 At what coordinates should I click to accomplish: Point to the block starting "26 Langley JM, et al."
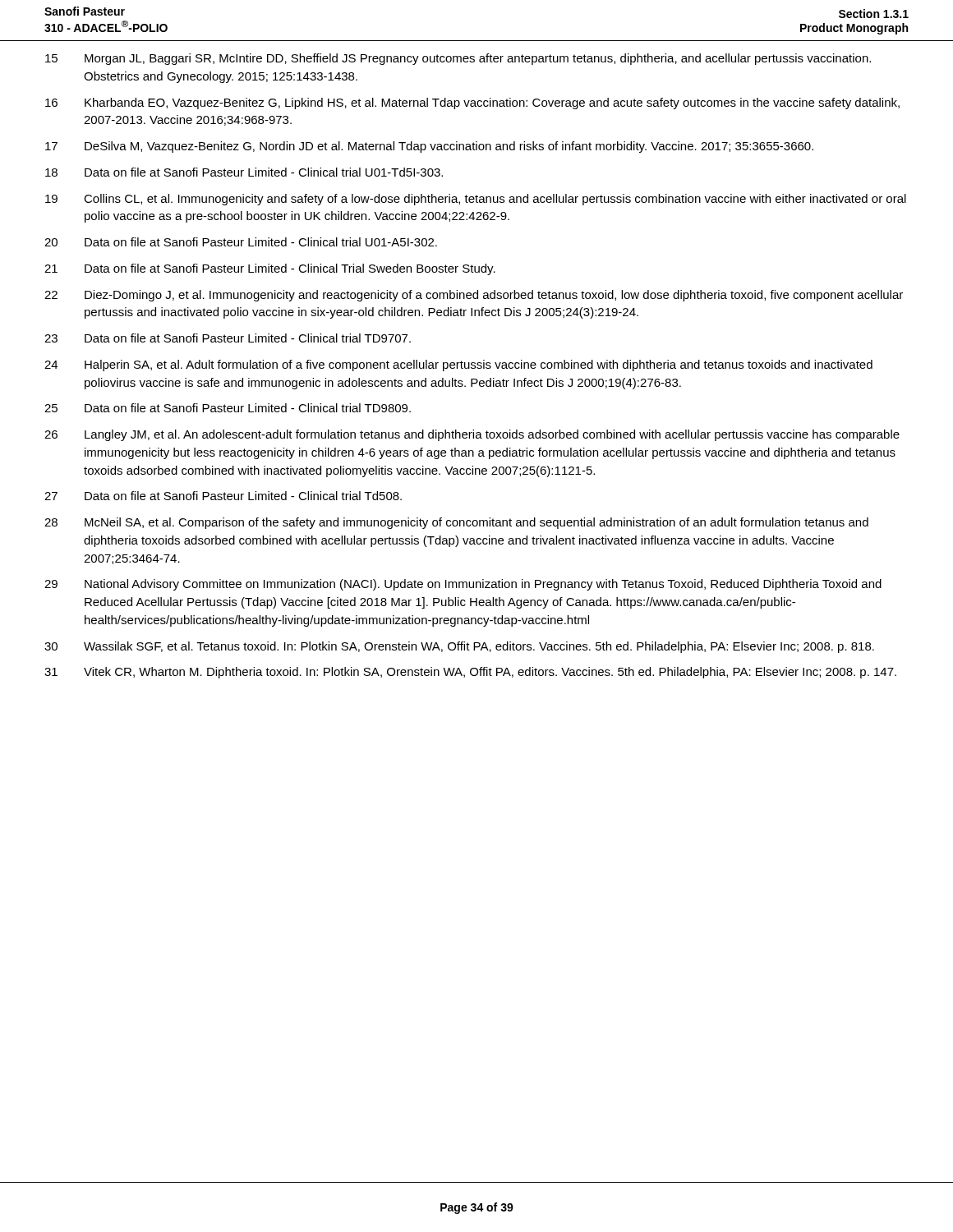coord(476,452)
